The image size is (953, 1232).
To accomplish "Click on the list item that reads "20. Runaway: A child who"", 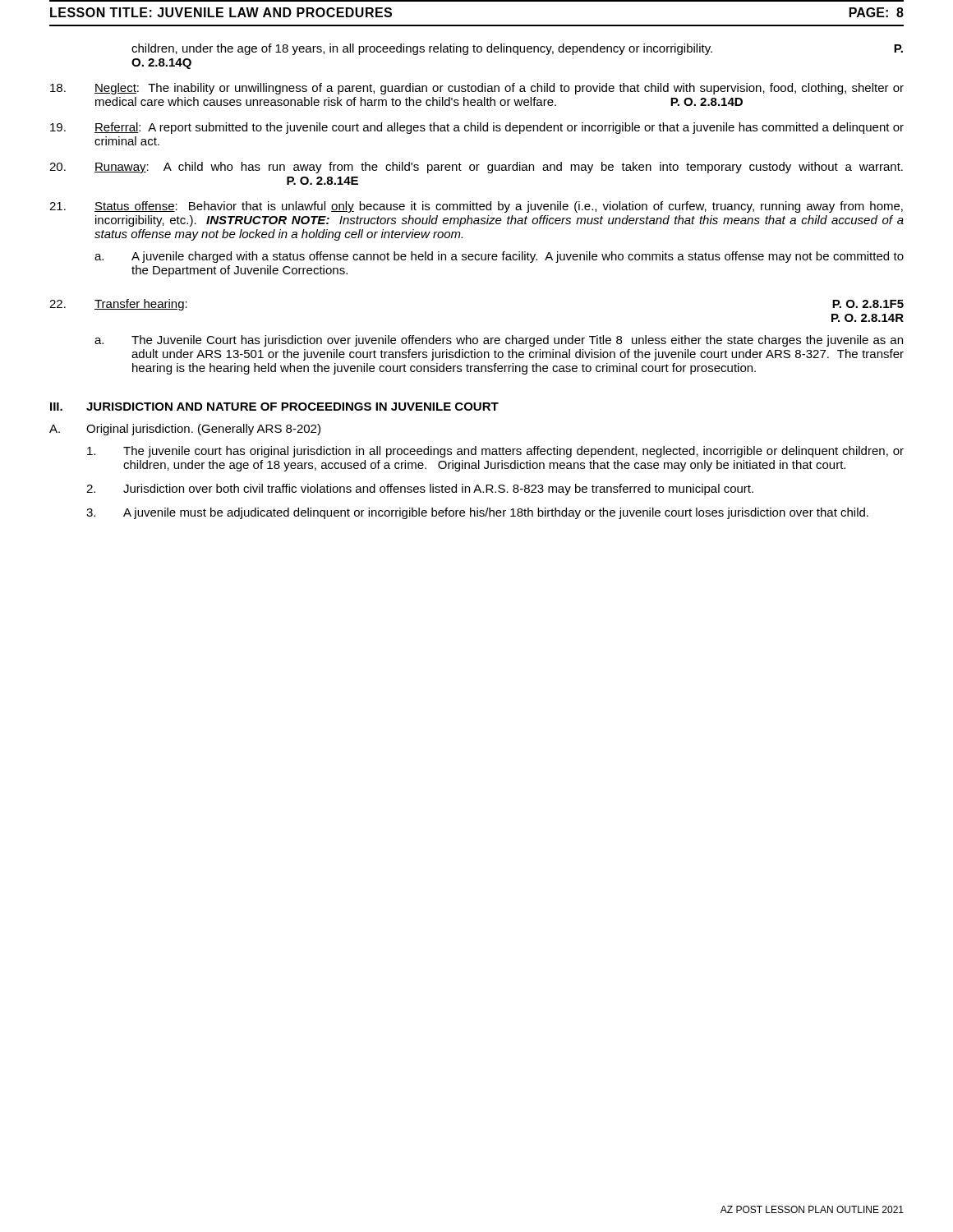I will pyautogui.click(x=476, y=173).
